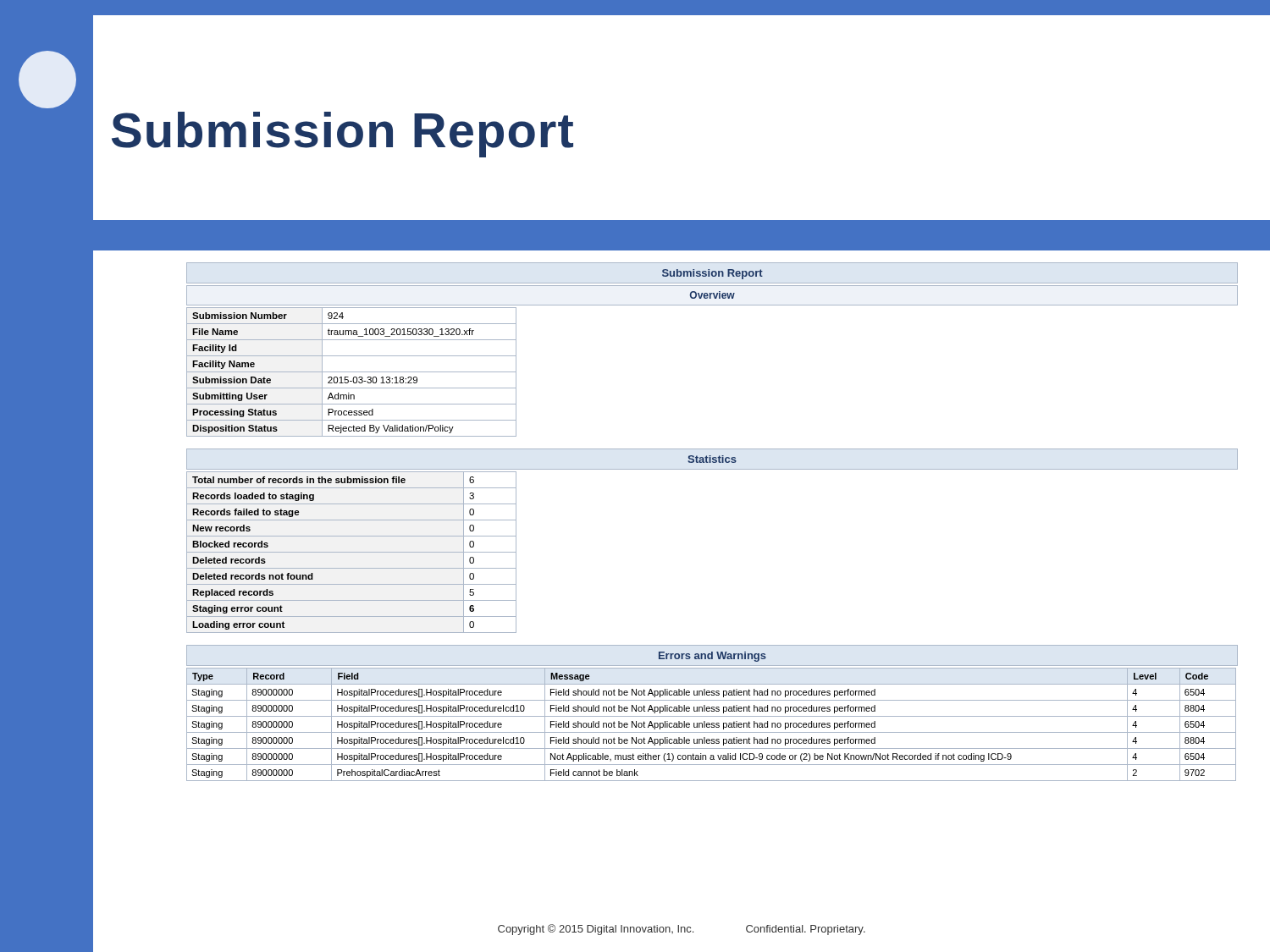1270x952 pixels.
Task: Select the title containing "Submission Report"
Action: [491, 130]
